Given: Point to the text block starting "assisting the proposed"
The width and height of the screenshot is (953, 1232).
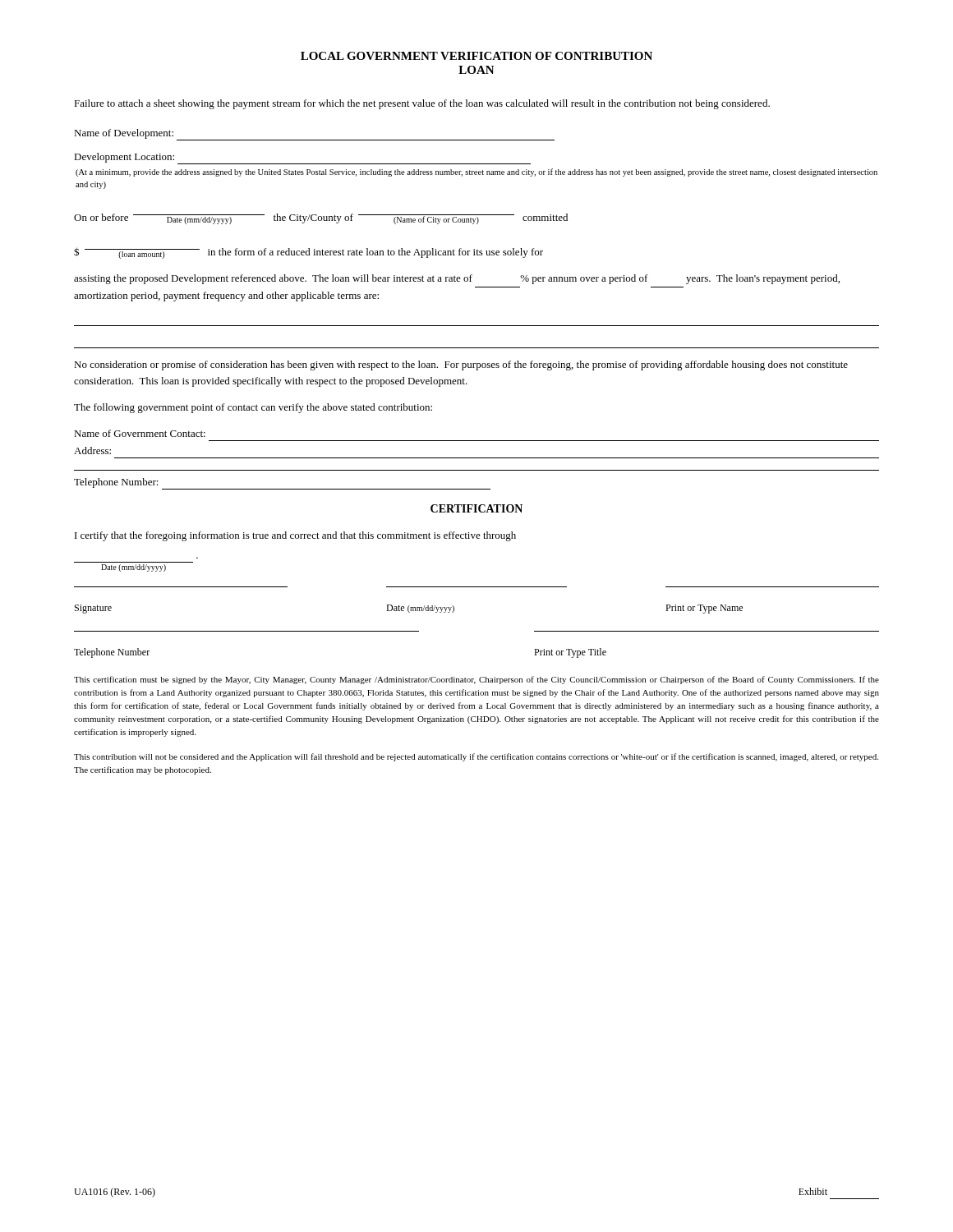Looking at the screenshot, I should (457, 285).
